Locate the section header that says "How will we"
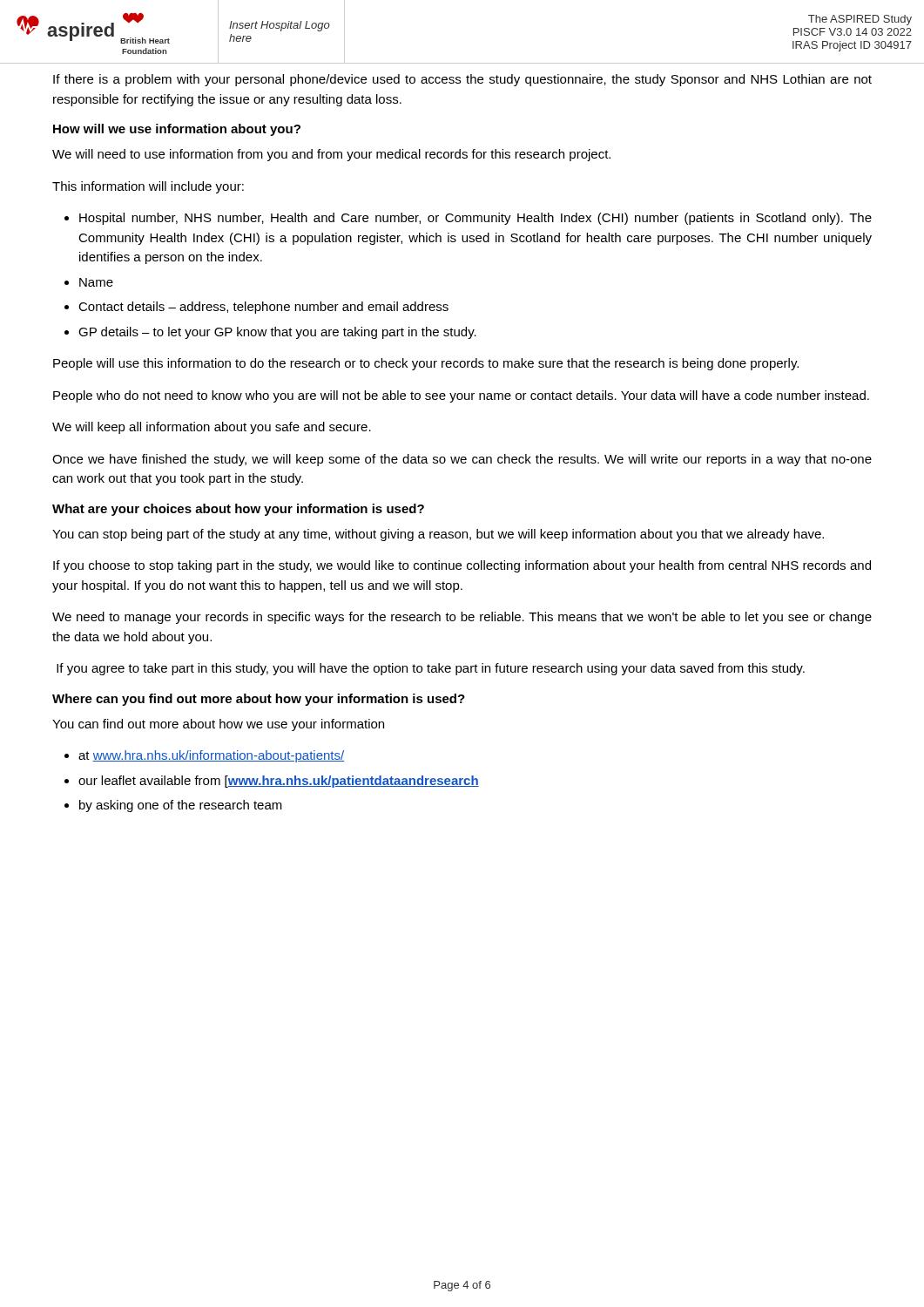The image size is (924, 1307). (x=177, y=129)
